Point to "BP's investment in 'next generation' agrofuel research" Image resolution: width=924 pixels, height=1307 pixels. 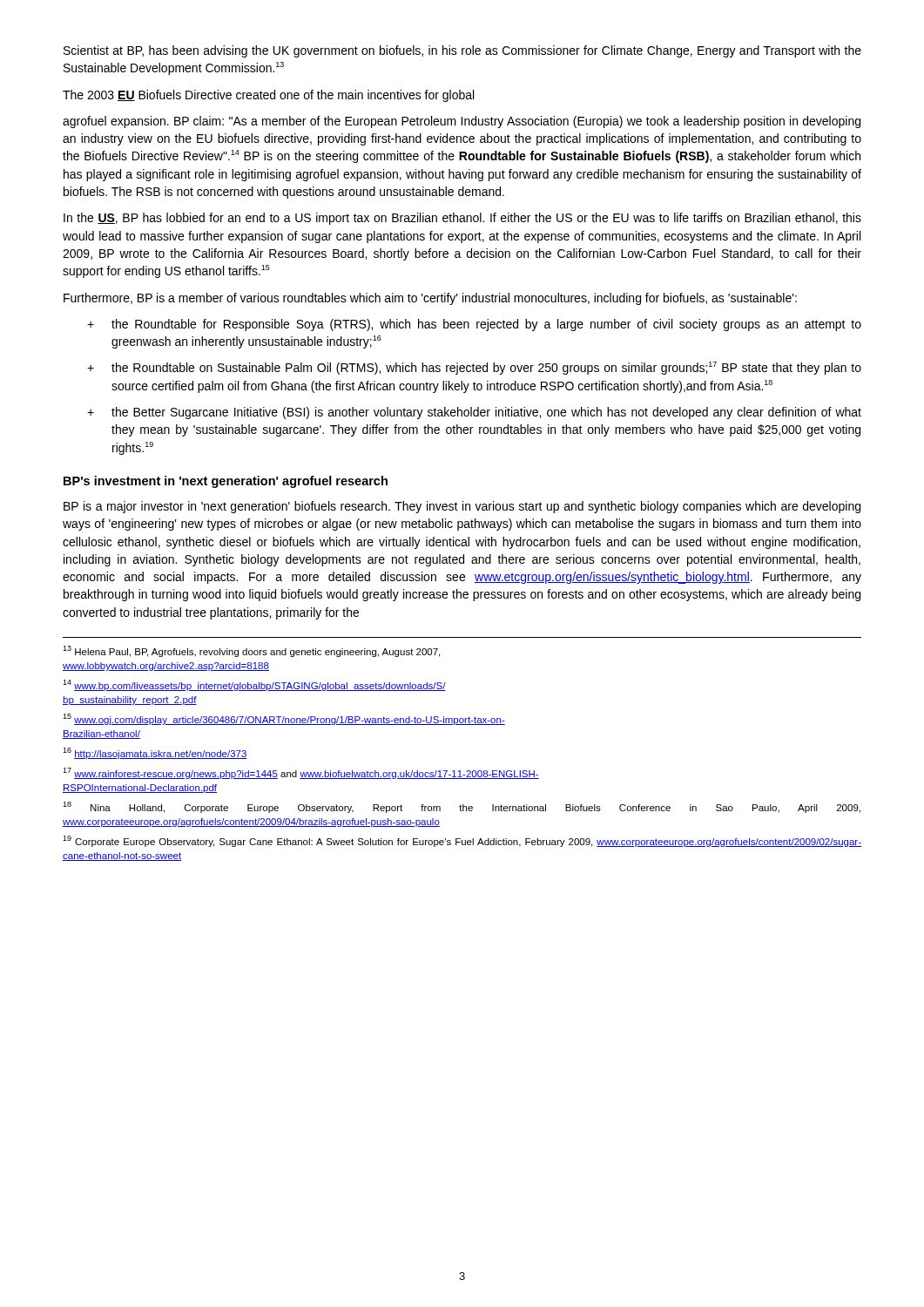(226, 482)
